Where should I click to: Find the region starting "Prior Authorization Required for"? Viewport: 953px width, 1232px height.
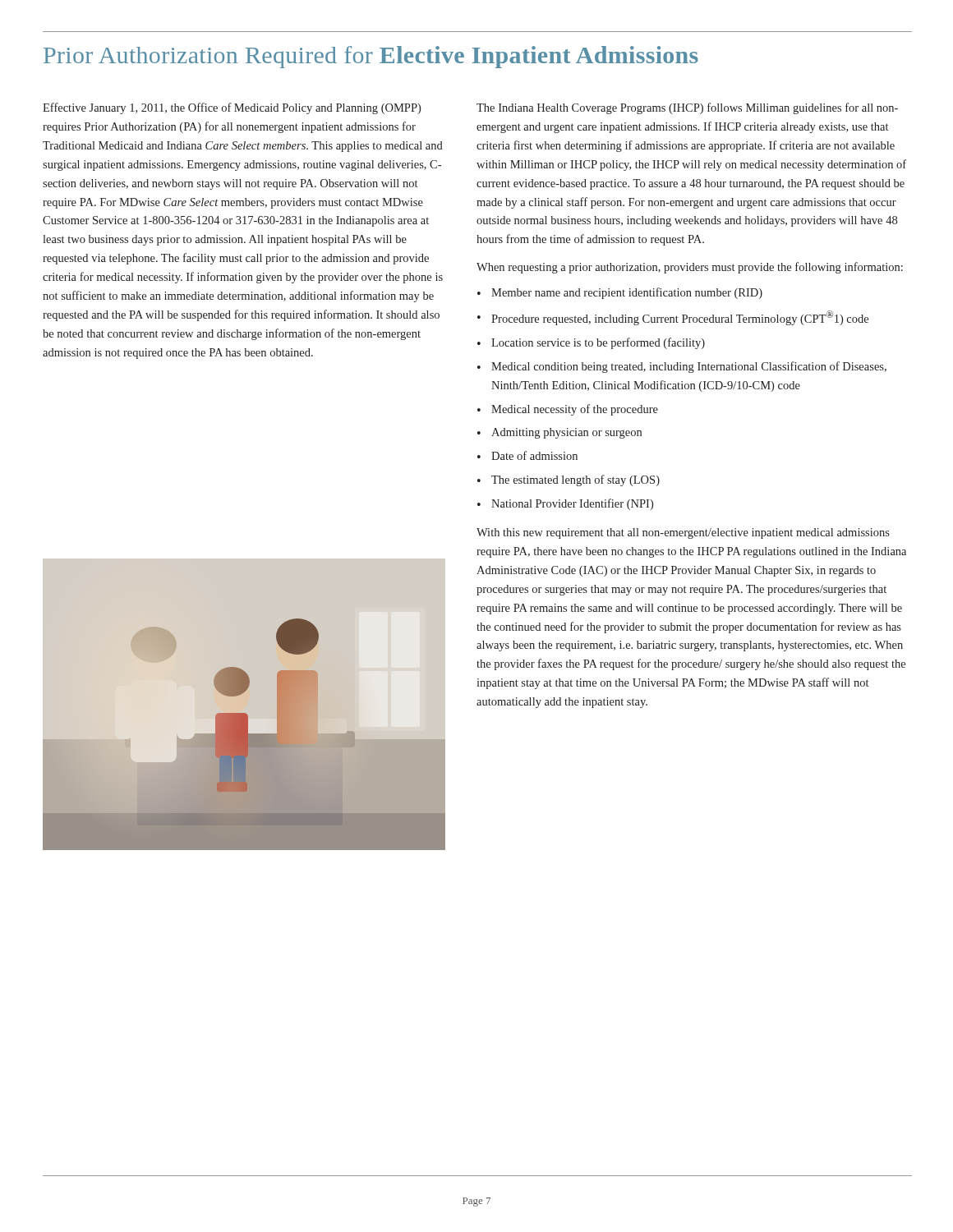click(477, 55)
